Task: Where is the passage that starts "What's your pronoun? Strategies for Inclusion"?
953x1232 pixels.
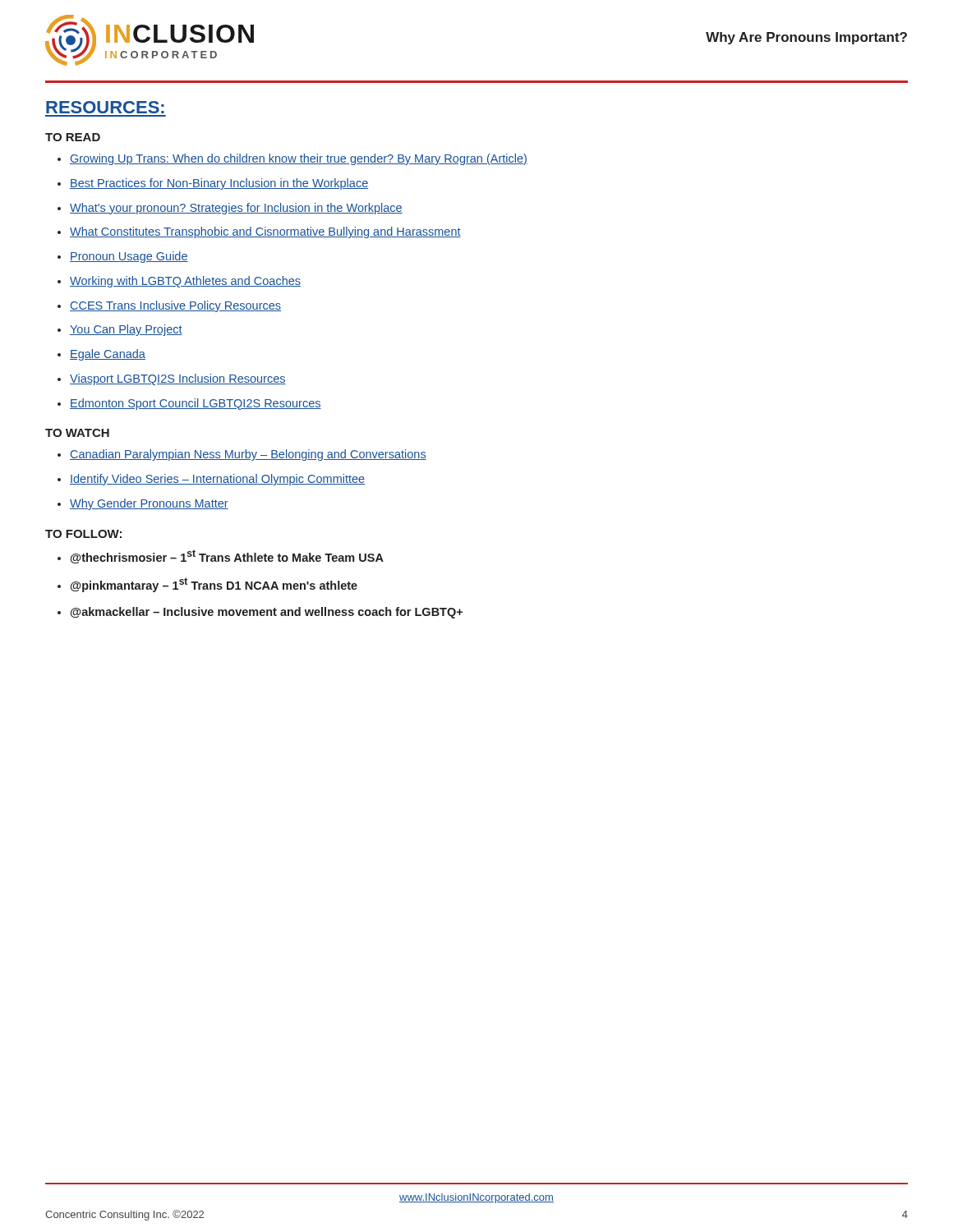Action: tap(230, 209)
